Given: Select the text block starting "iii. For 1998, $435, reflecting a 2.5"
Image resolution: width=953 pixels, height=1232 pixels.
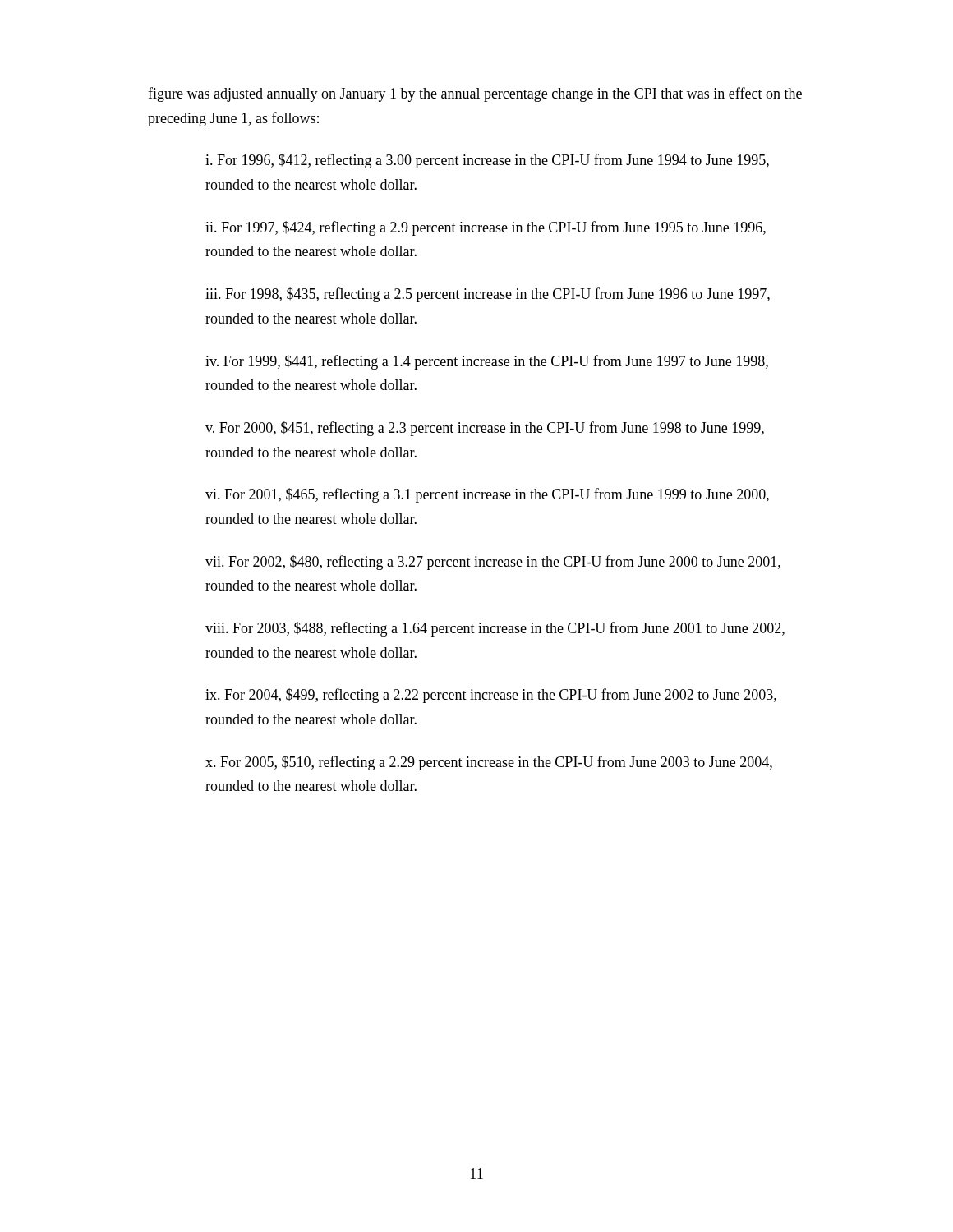Looking at the screenshot, I should (488, 306).
